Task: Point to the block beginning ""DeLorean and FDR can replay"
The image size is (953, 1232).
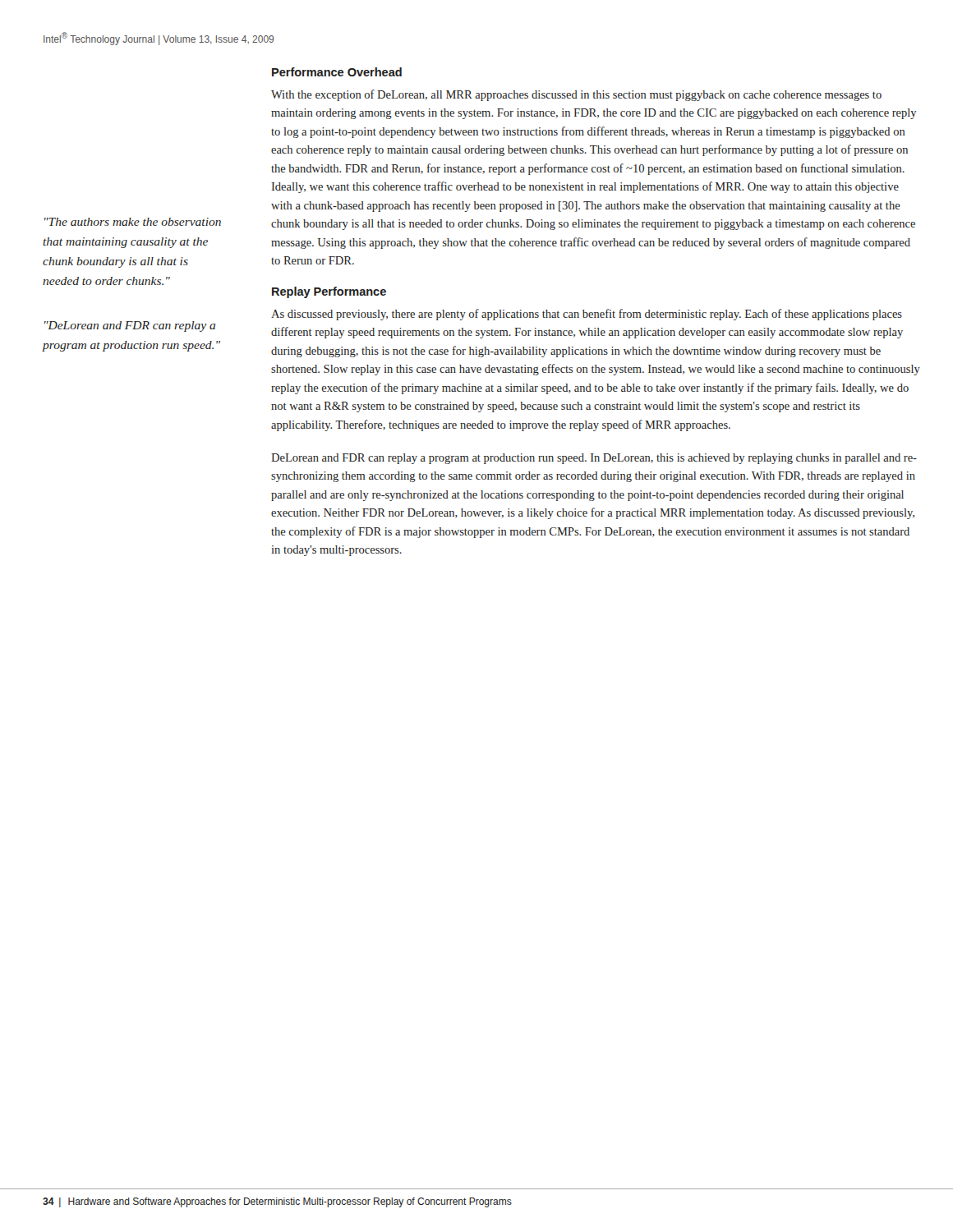Action: click(131, 335)
